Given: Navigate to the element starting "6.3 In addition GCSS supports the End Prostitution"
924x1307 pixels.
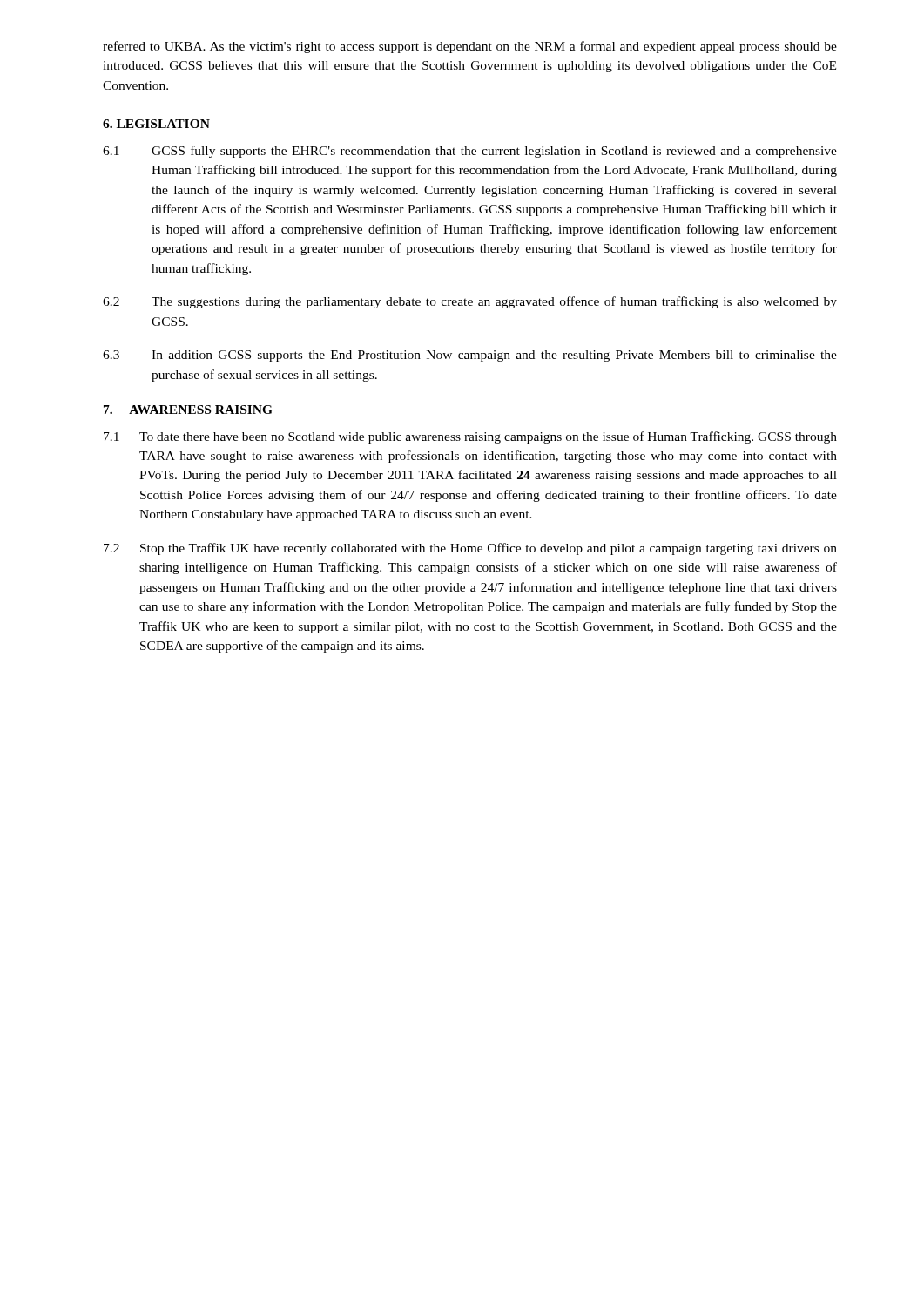Looking at the screenshot, I should (470, 365).
